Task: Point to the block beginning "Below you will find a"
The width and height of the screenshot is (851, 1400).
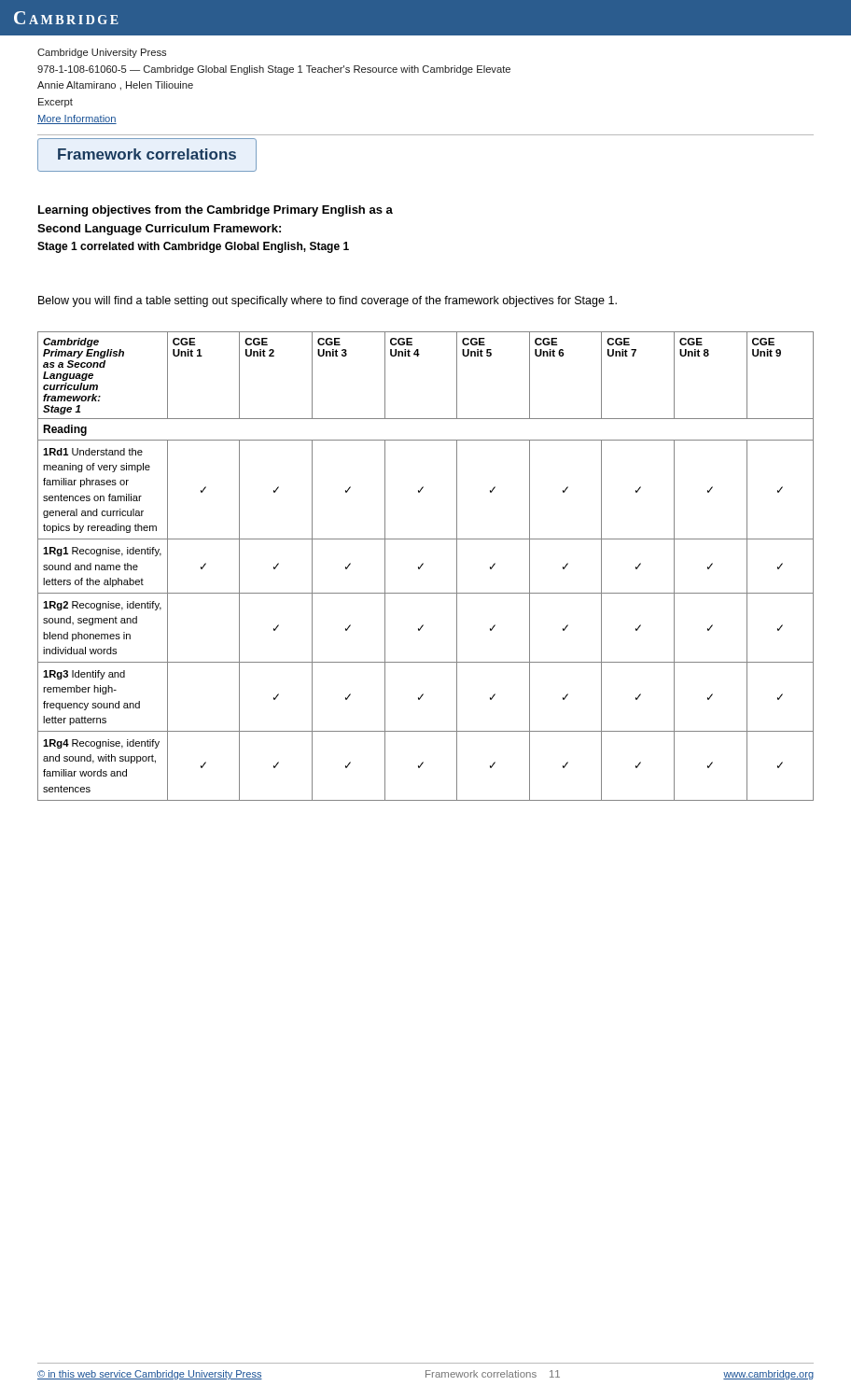Action: tap(327, 301)
